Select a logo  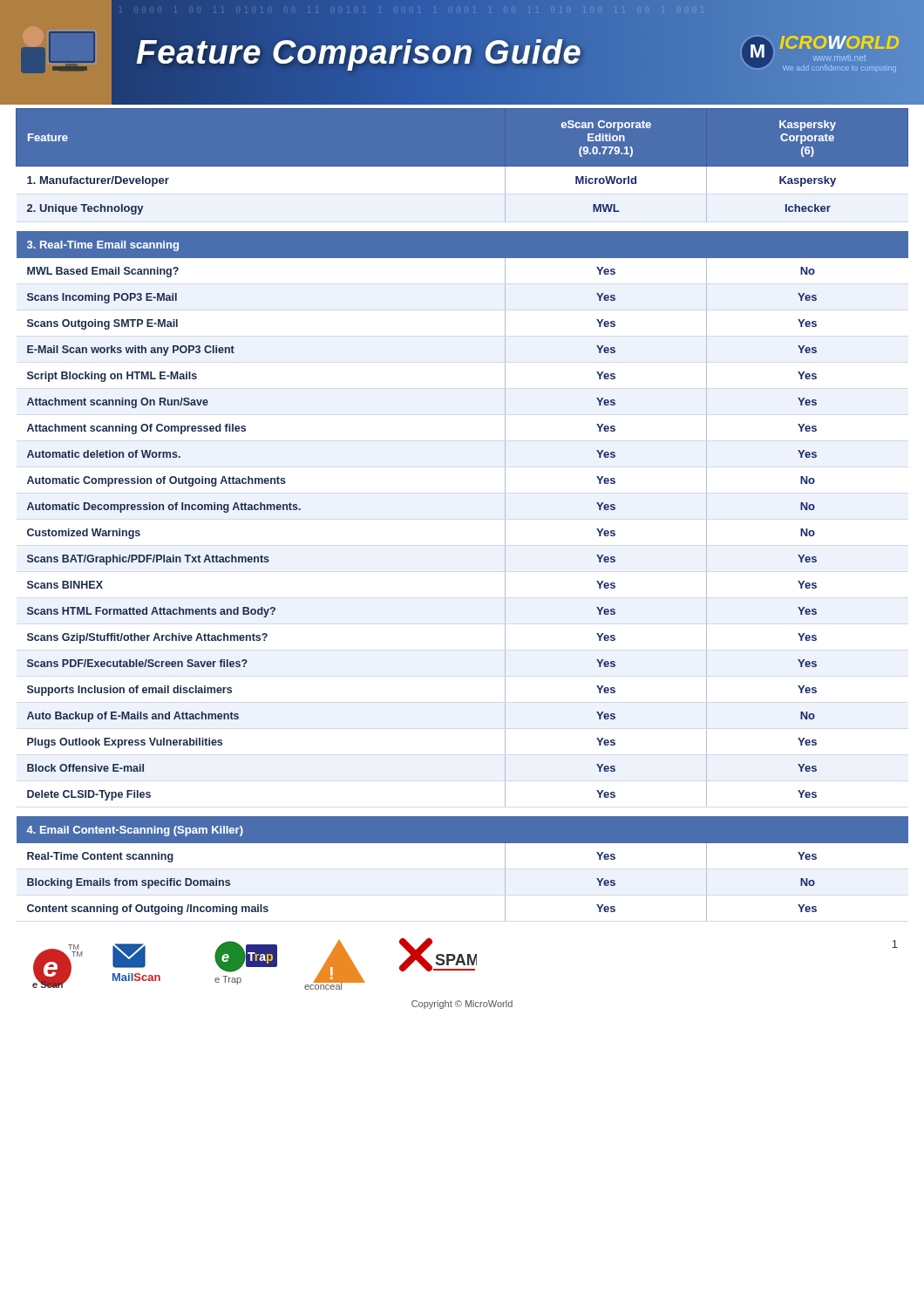[462, 958]
